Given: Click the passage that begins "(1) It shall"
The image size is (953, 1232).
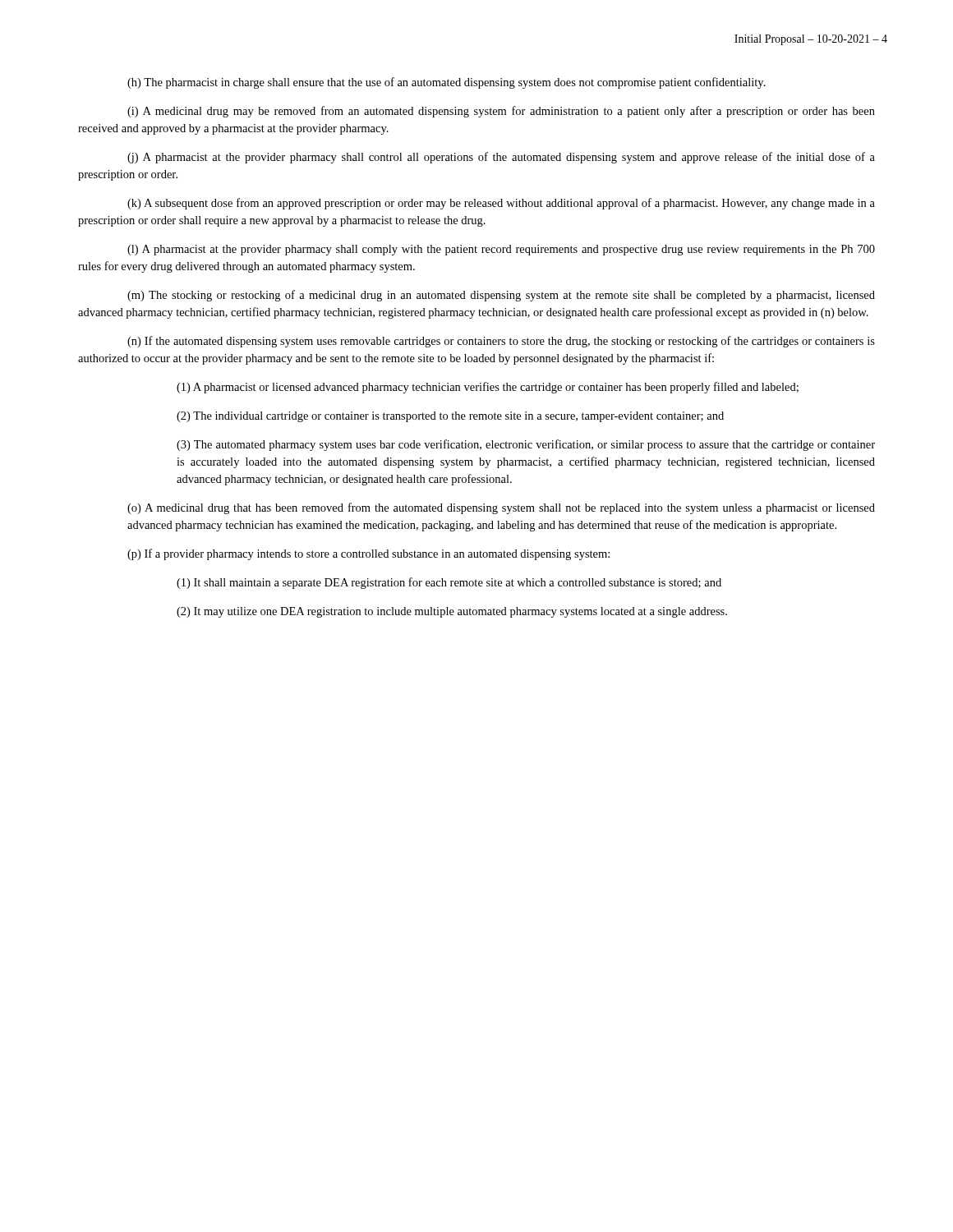Looking at the screenshot, I should [449, 583].
